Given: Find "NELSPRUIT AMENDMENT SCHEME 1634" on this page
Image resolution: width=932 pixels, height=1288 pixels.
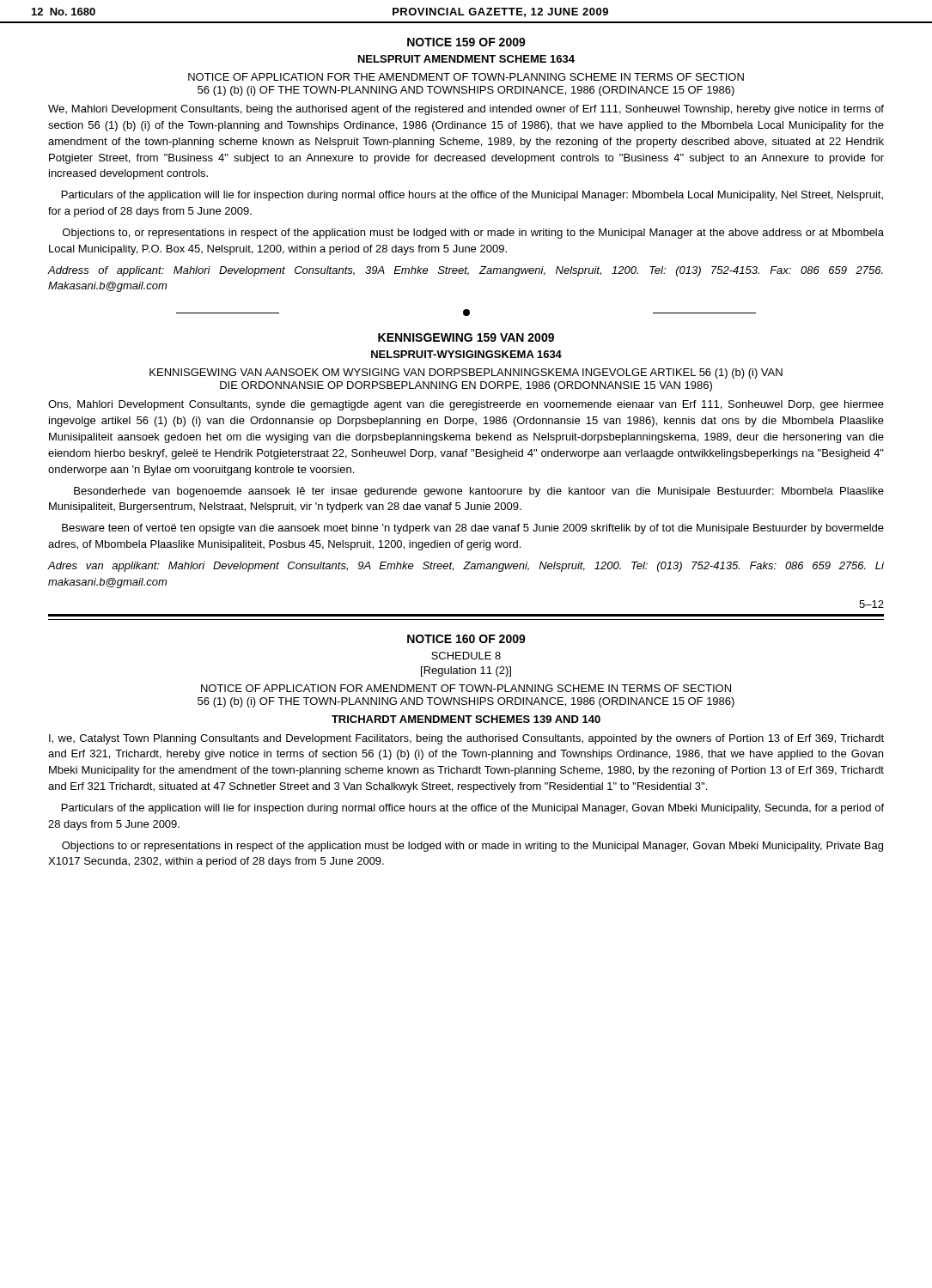Looking at the screenshot, I should (x=466, y=59).
